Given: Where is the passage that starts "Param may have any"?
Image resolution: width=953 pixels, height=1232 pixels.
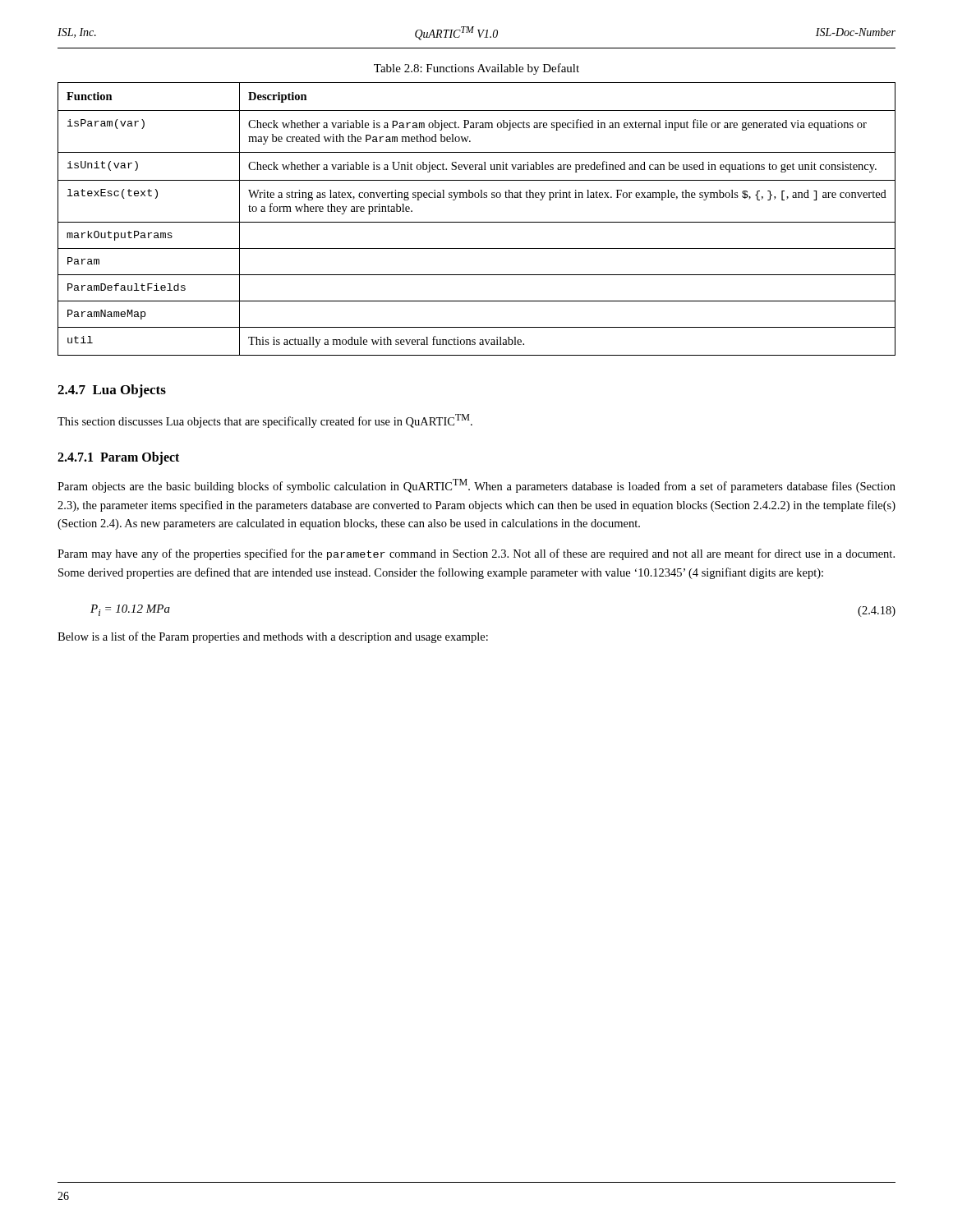Looking at the screenshot, I should click(476, 563).
